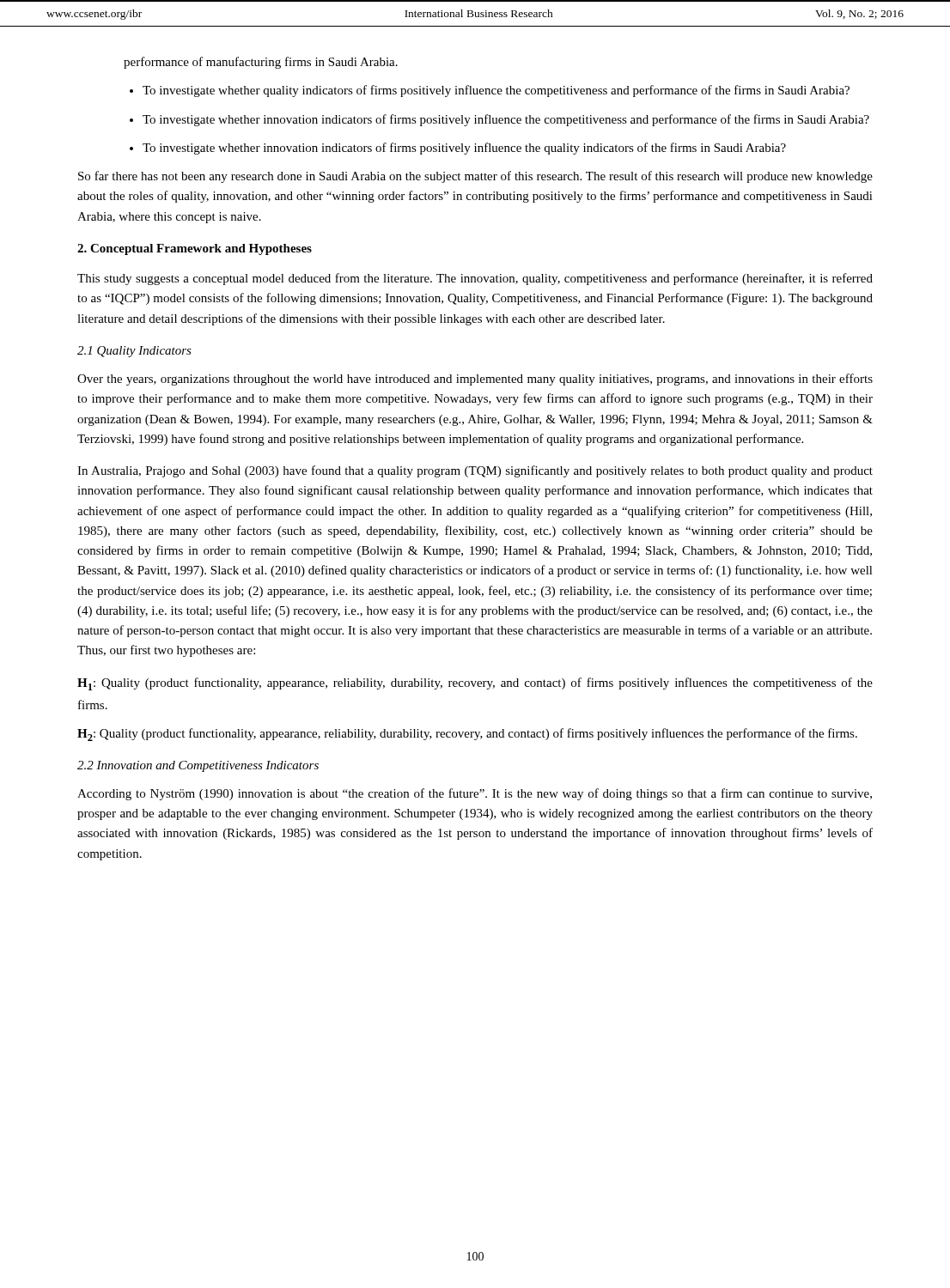
Task: Select the text block starting "This study suggests a"
Action: [x=475, y=298]
